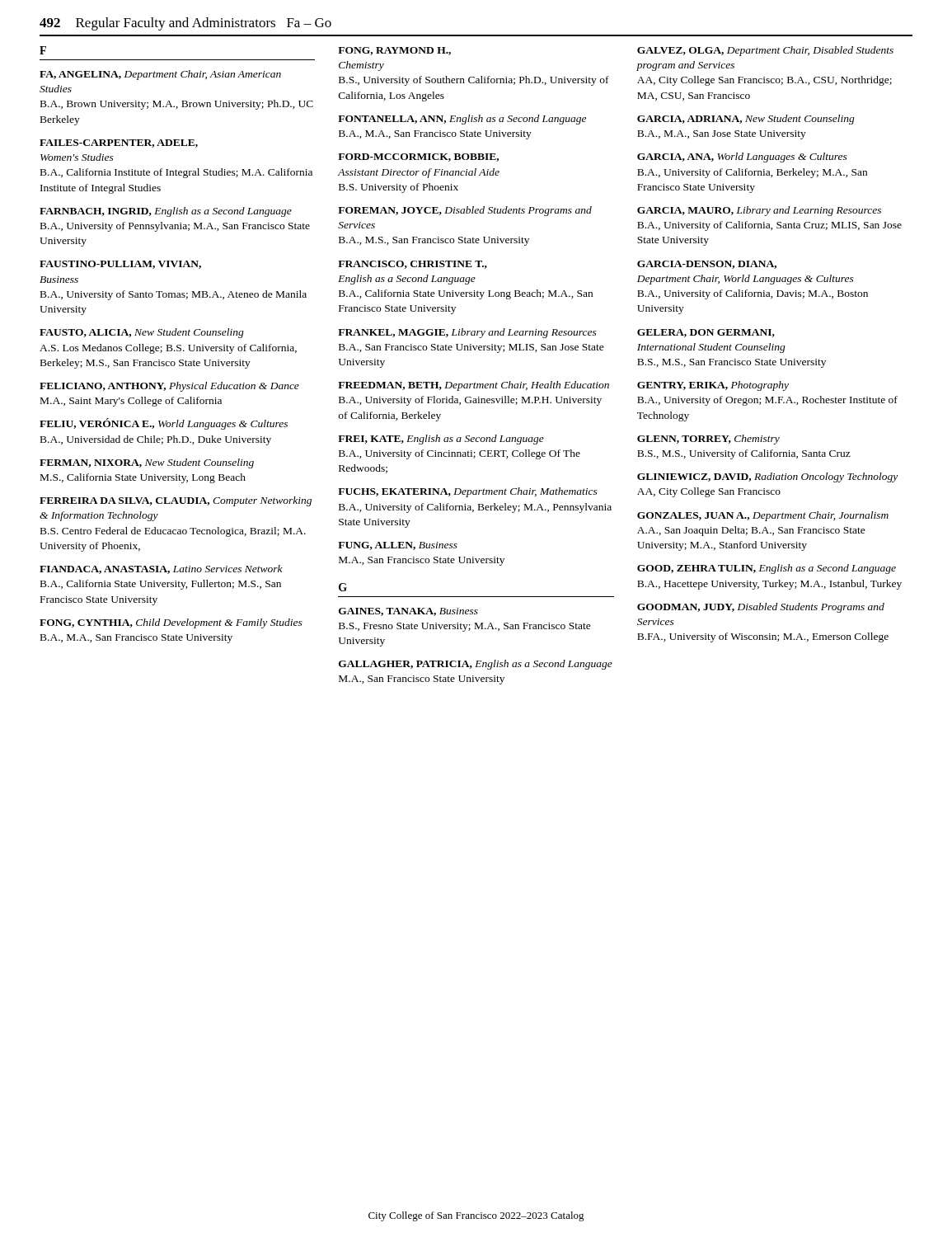Locate the block of text that opens with "GALLAGHER, PATRICIA, English as a Second"
The image size is (952, 1237).
pos(475,671)
